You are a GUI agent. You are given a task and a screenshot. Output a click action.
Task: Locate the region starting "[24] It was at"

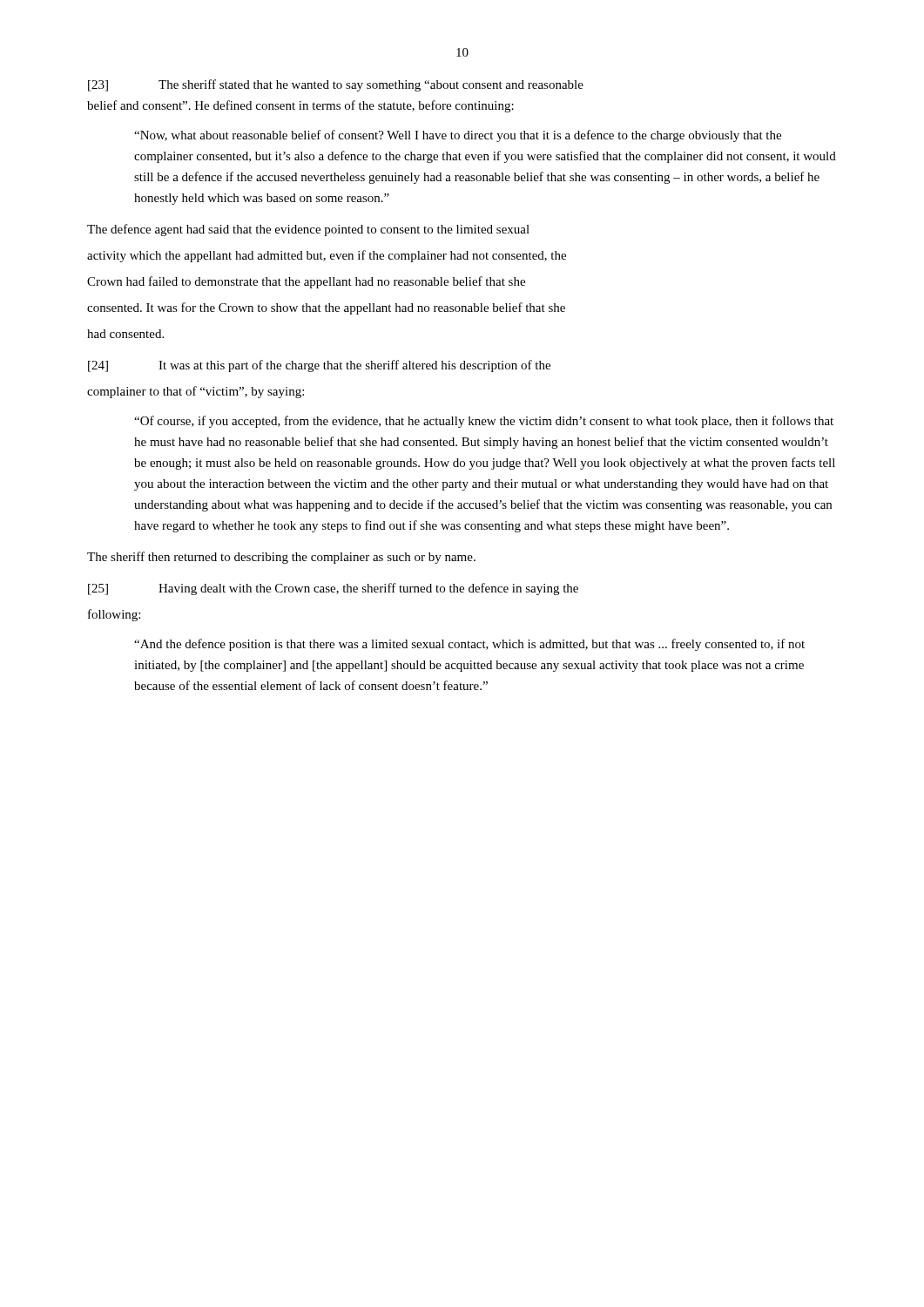[x=462, y=365]
